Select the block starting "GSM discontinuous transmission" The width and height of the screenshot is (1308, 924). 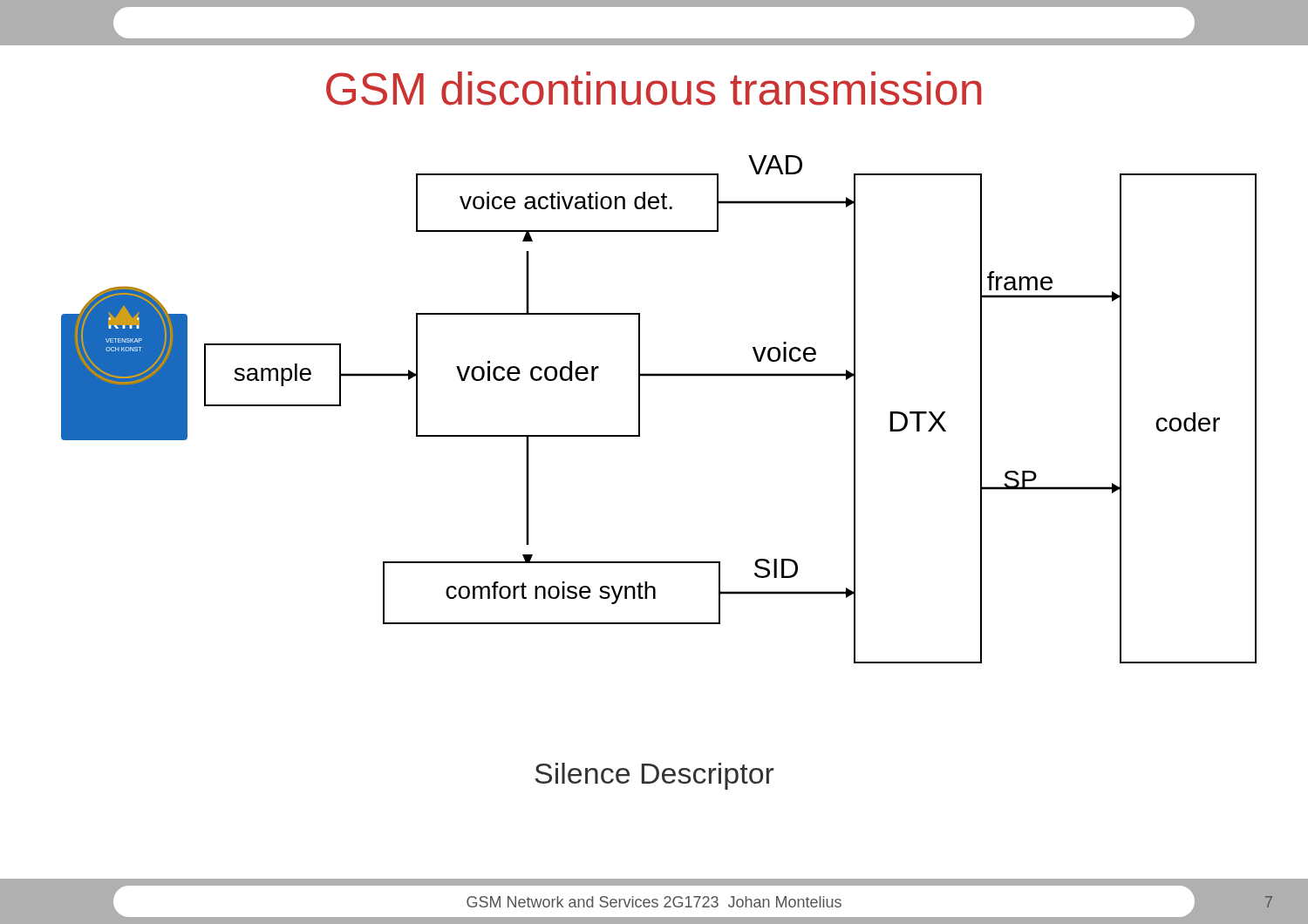point(654,89)
